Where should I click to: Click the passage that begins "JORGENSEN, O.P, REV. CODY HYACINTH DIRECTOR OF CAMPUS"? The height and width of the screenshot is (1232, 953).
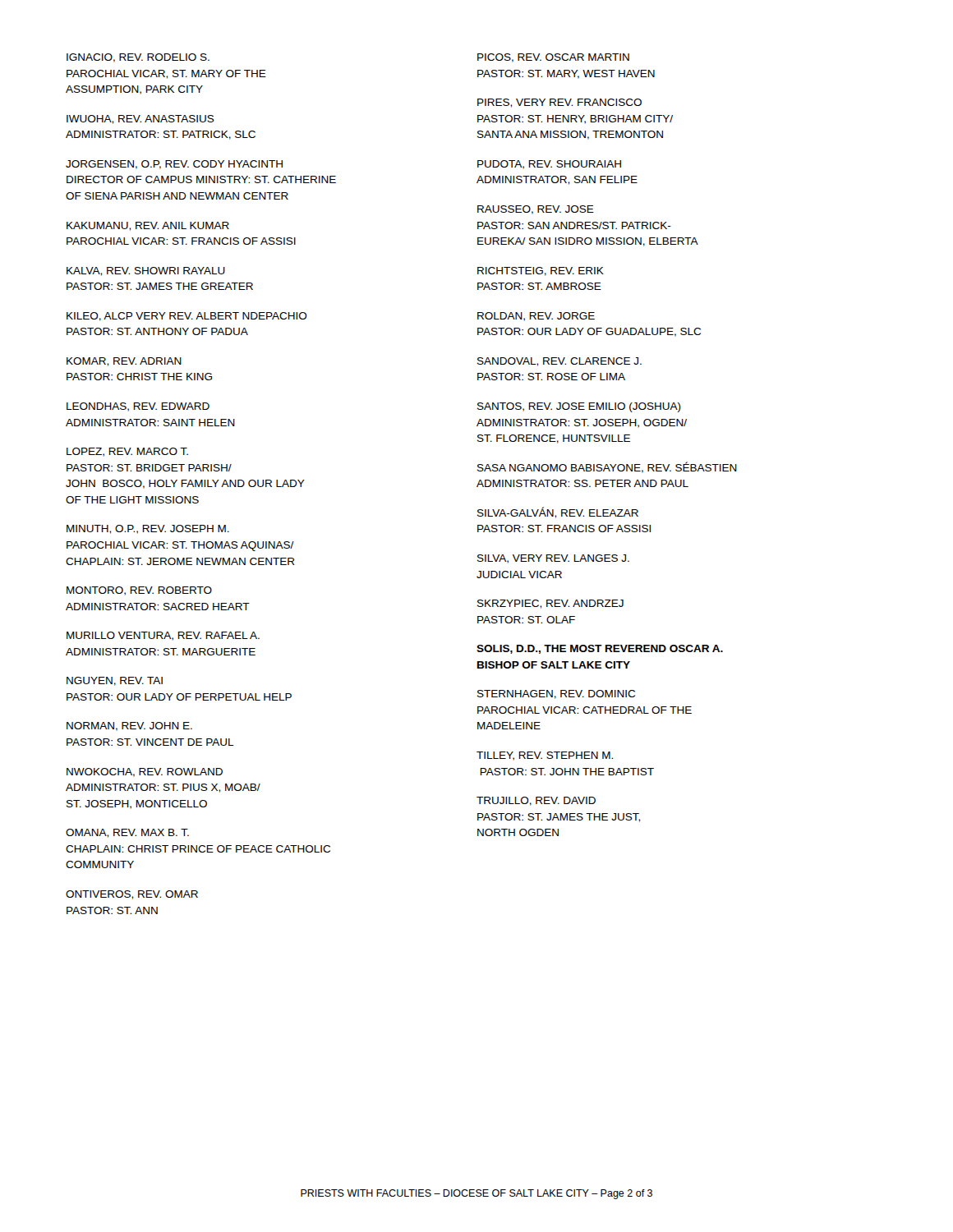(263, 180)
